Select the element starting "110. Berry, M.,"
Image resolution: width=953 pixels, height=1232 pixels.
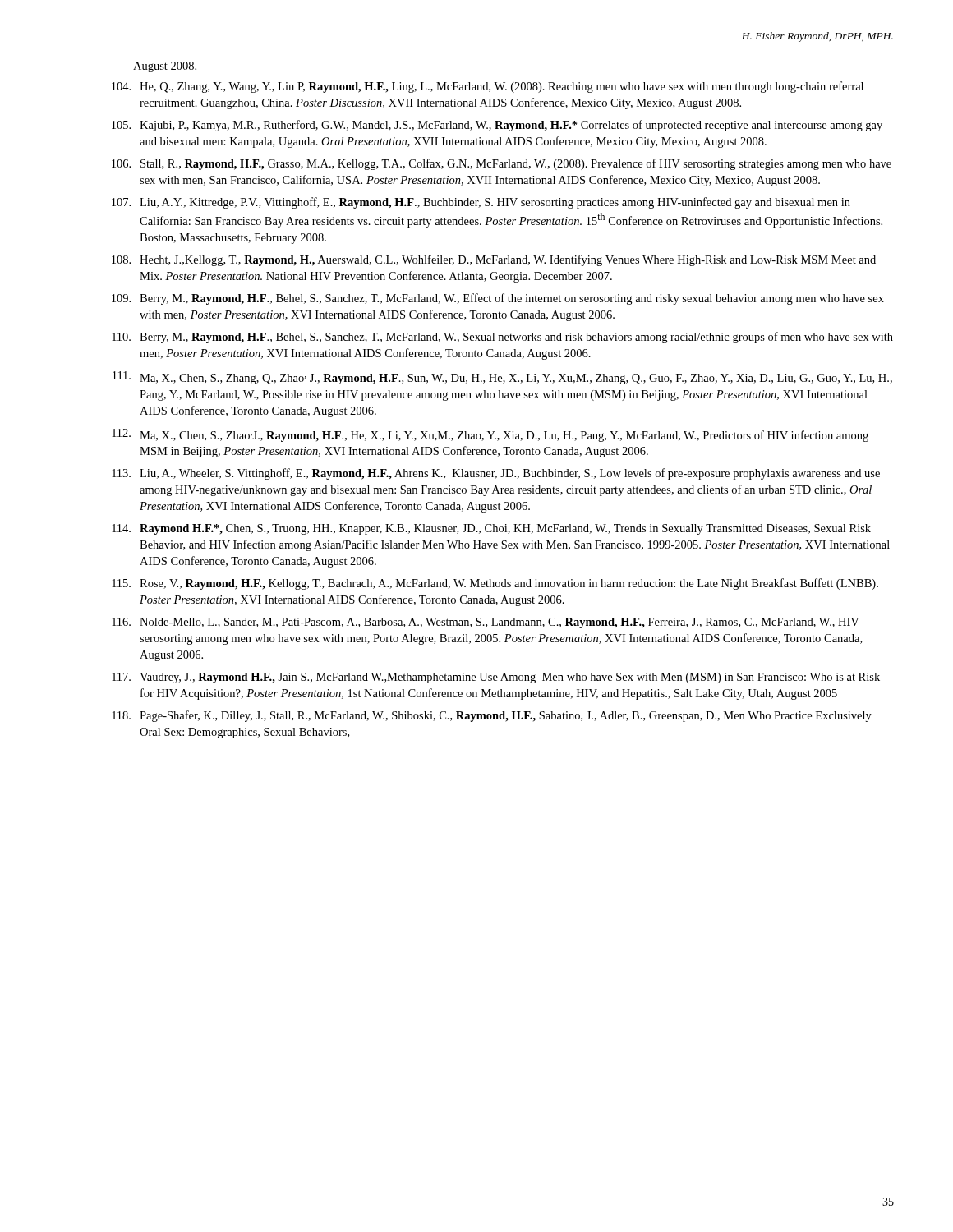point(491,345)
